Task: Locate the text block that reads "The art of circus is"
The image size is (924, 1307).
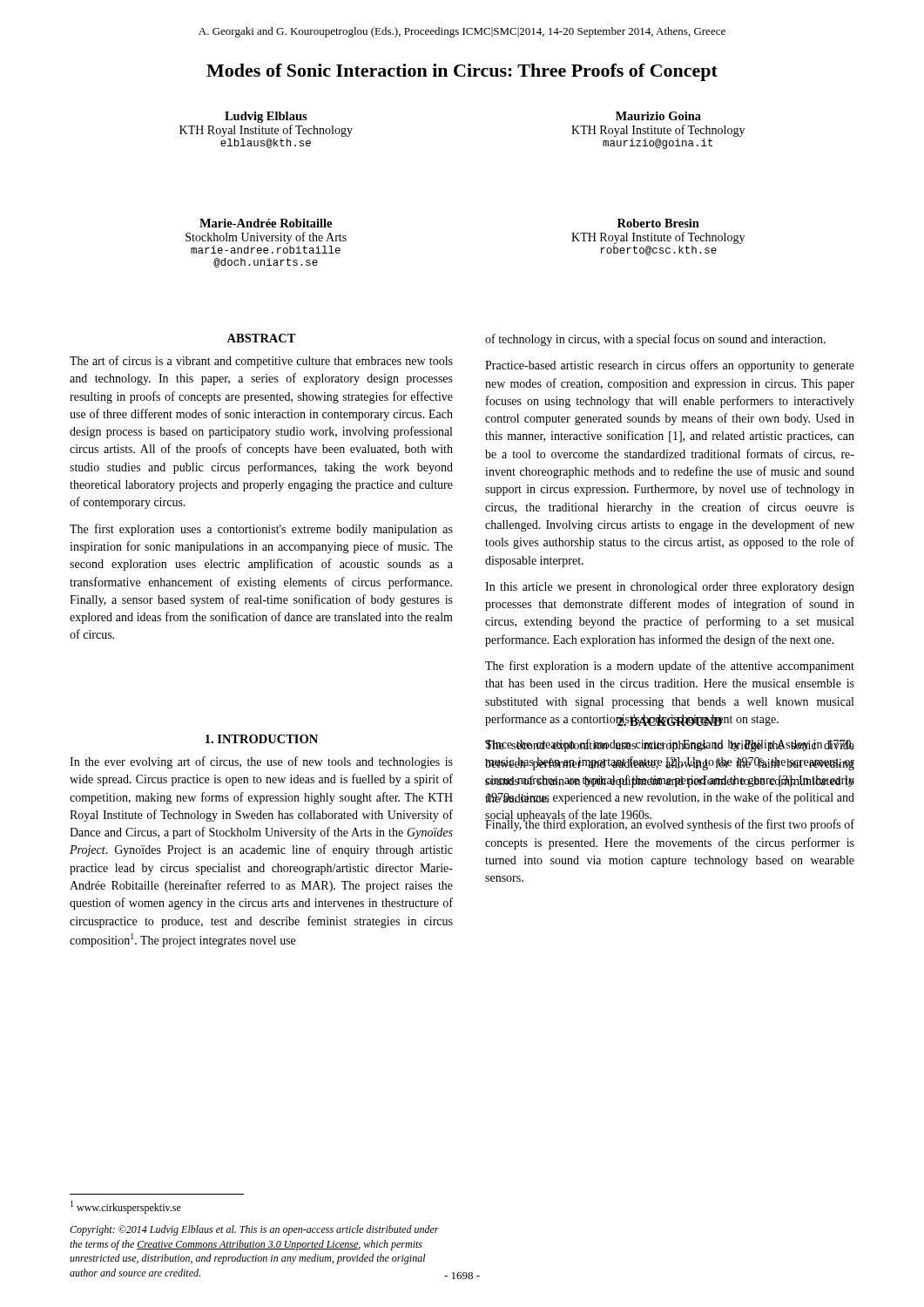Action: pos(261,432)
